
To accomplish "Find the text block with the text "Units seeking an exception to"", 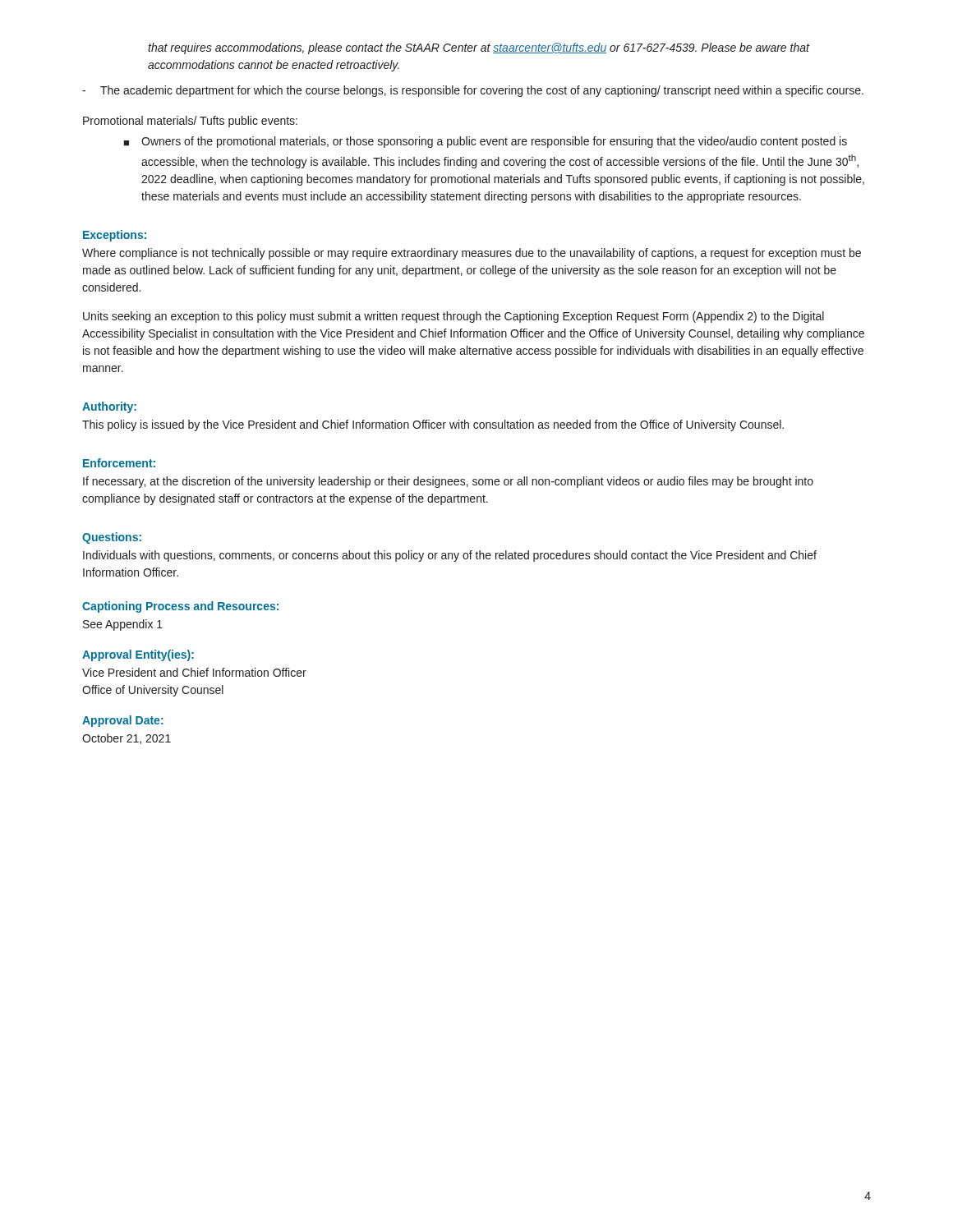I will (473, 342).
